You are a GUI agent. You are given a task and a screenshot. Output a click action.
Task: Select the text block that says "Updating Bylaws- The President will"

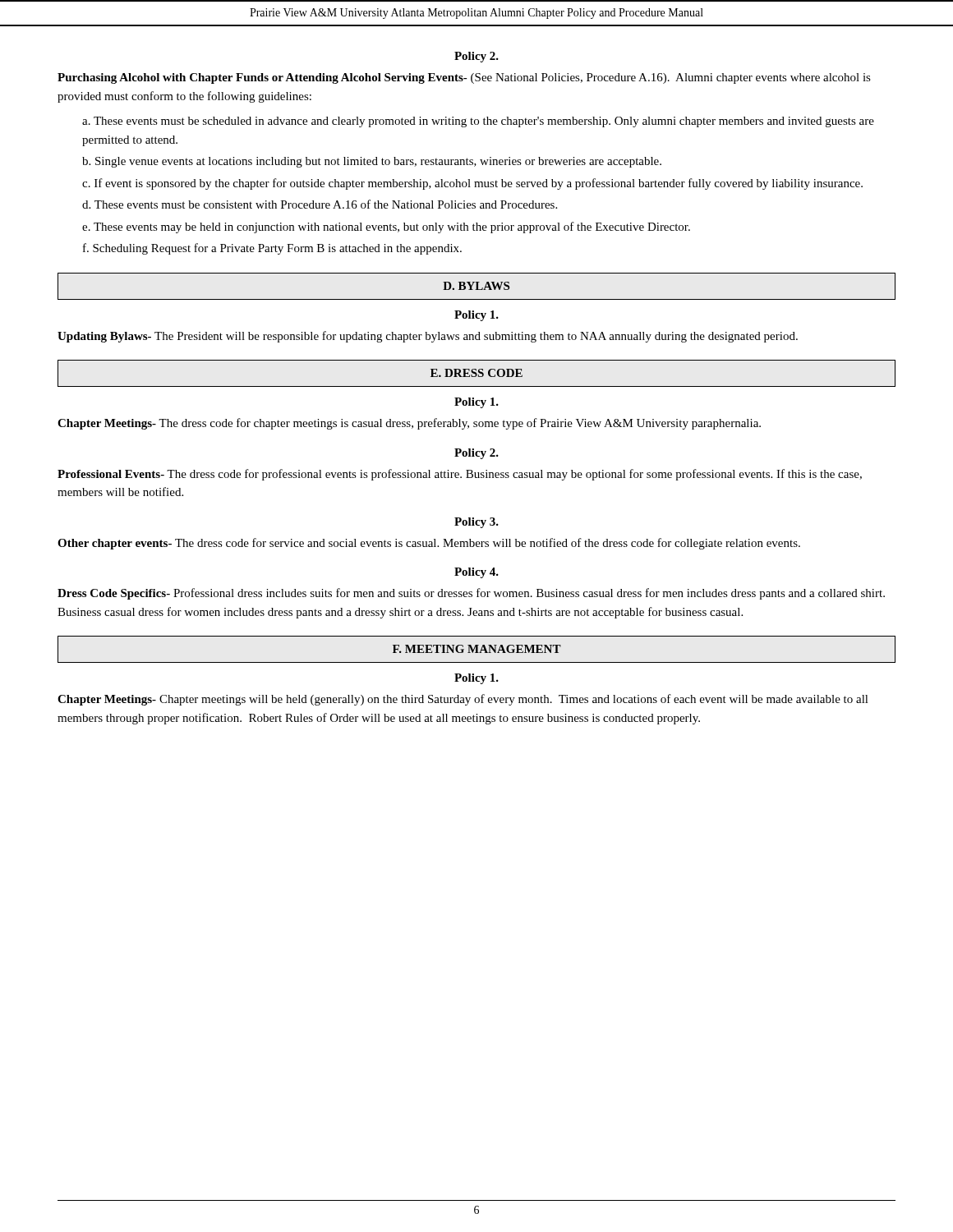click(428, 336)
